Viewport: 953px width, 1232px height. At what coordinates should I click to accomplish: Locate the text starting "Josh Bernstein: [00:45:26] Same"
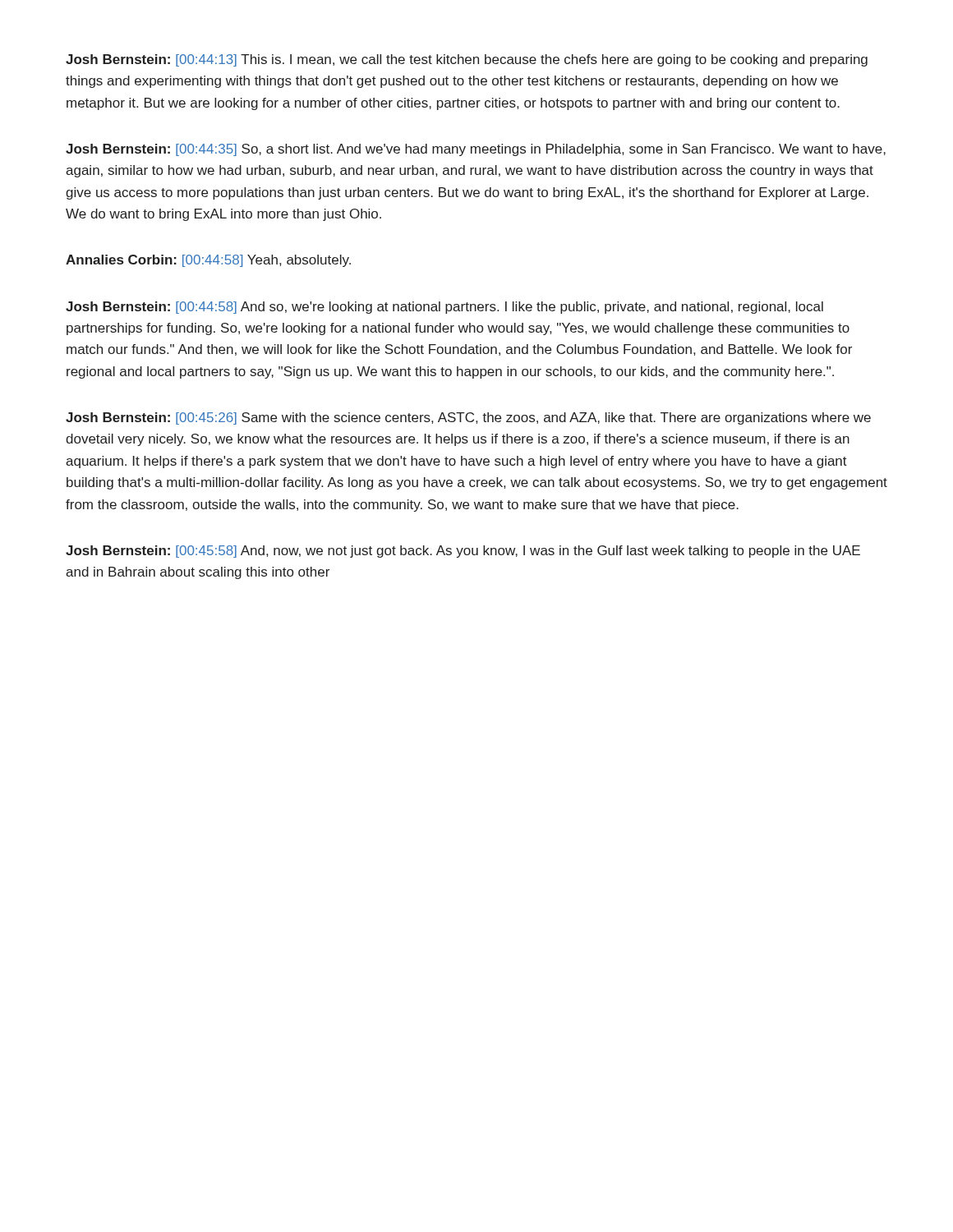pos(476,461)
